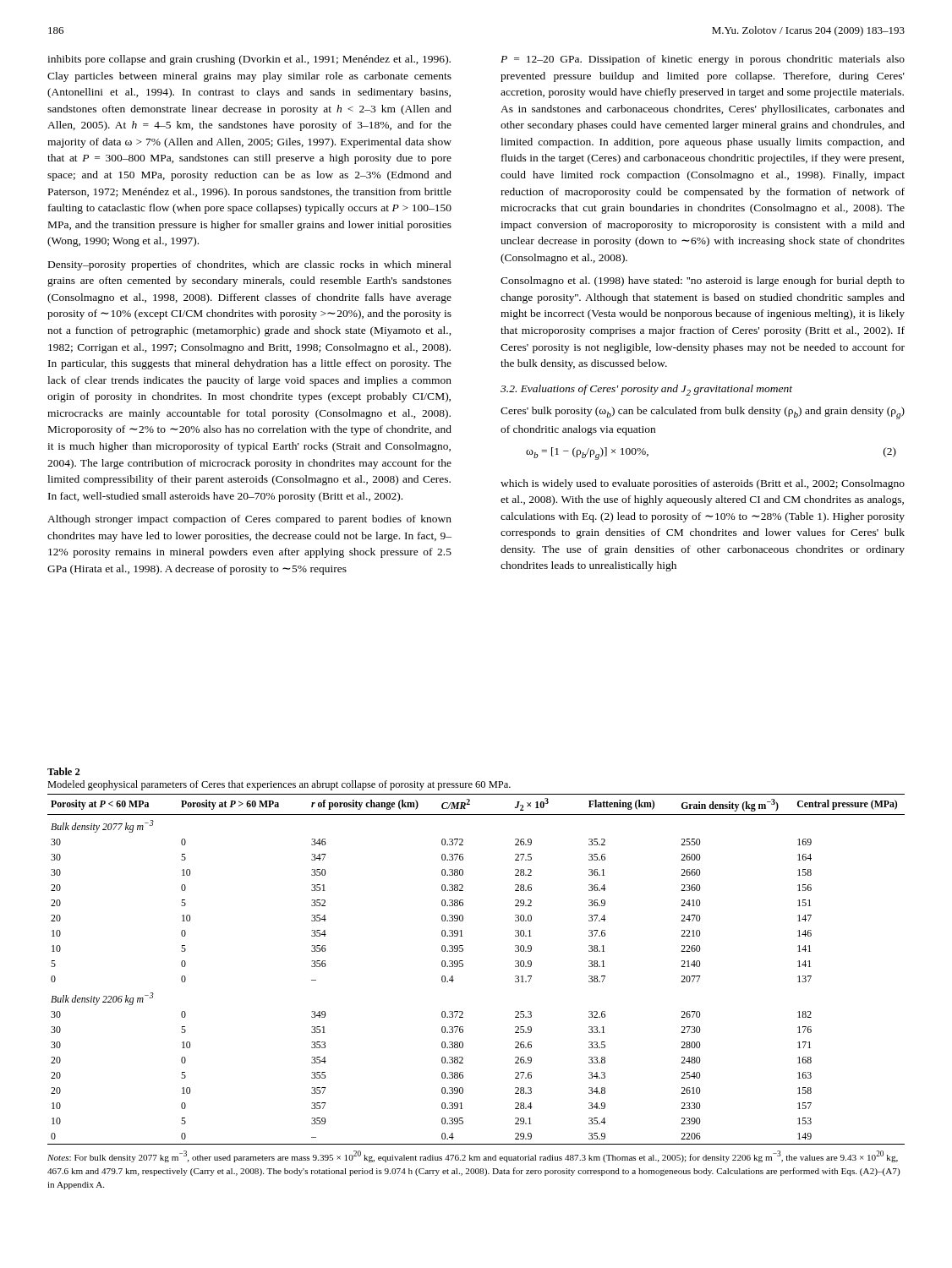Click the passage that begins "Although stronger impact compaction of Ceres compared"
The height and width of the screenshot is (1268, 952).
(x=249, y=544)
